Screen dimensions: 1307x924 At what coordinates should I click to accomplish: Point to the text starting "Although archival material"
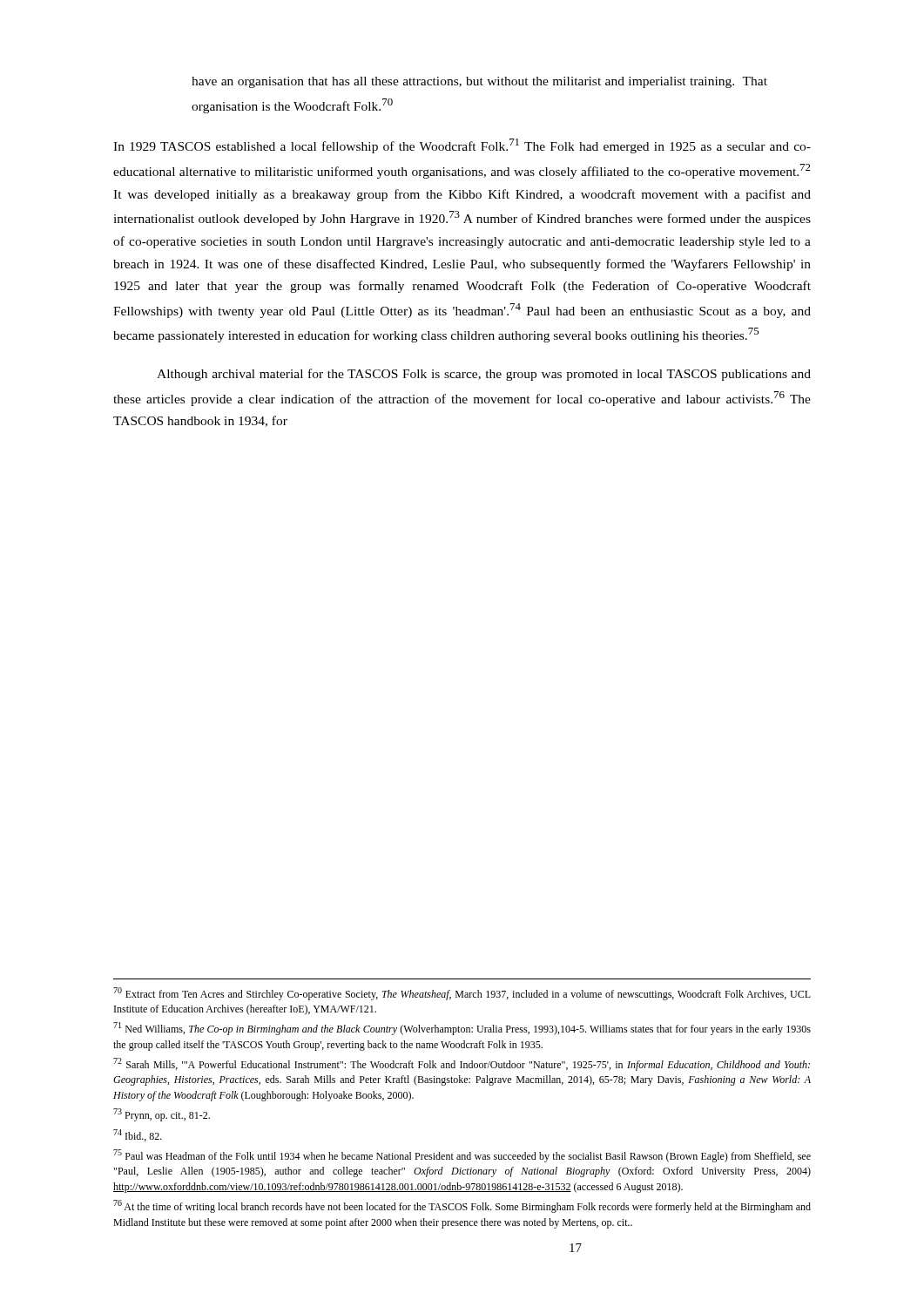pos(462,397)
